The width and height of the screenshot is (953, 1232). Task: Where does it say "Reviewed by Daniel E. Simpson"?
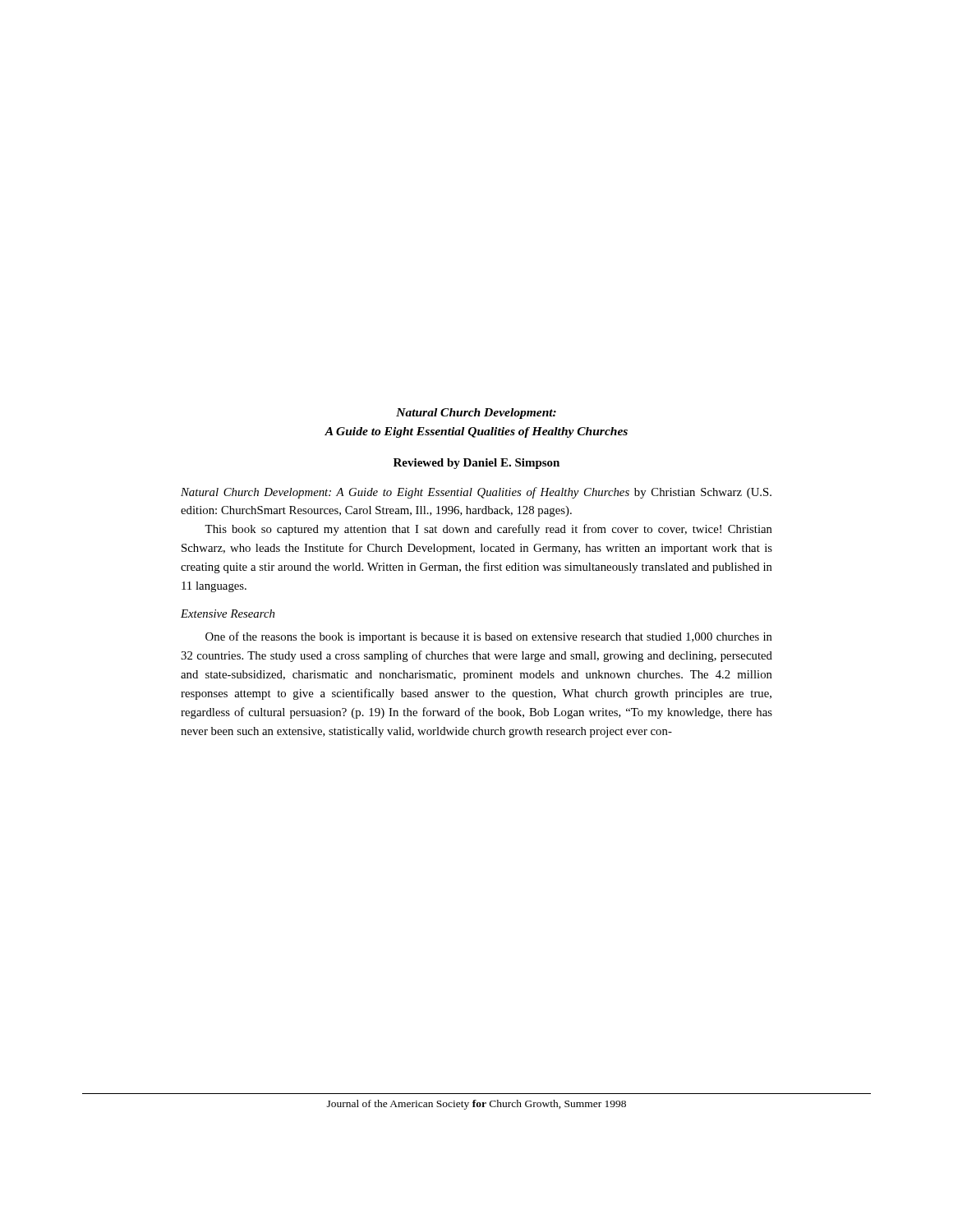coord(476,462)
